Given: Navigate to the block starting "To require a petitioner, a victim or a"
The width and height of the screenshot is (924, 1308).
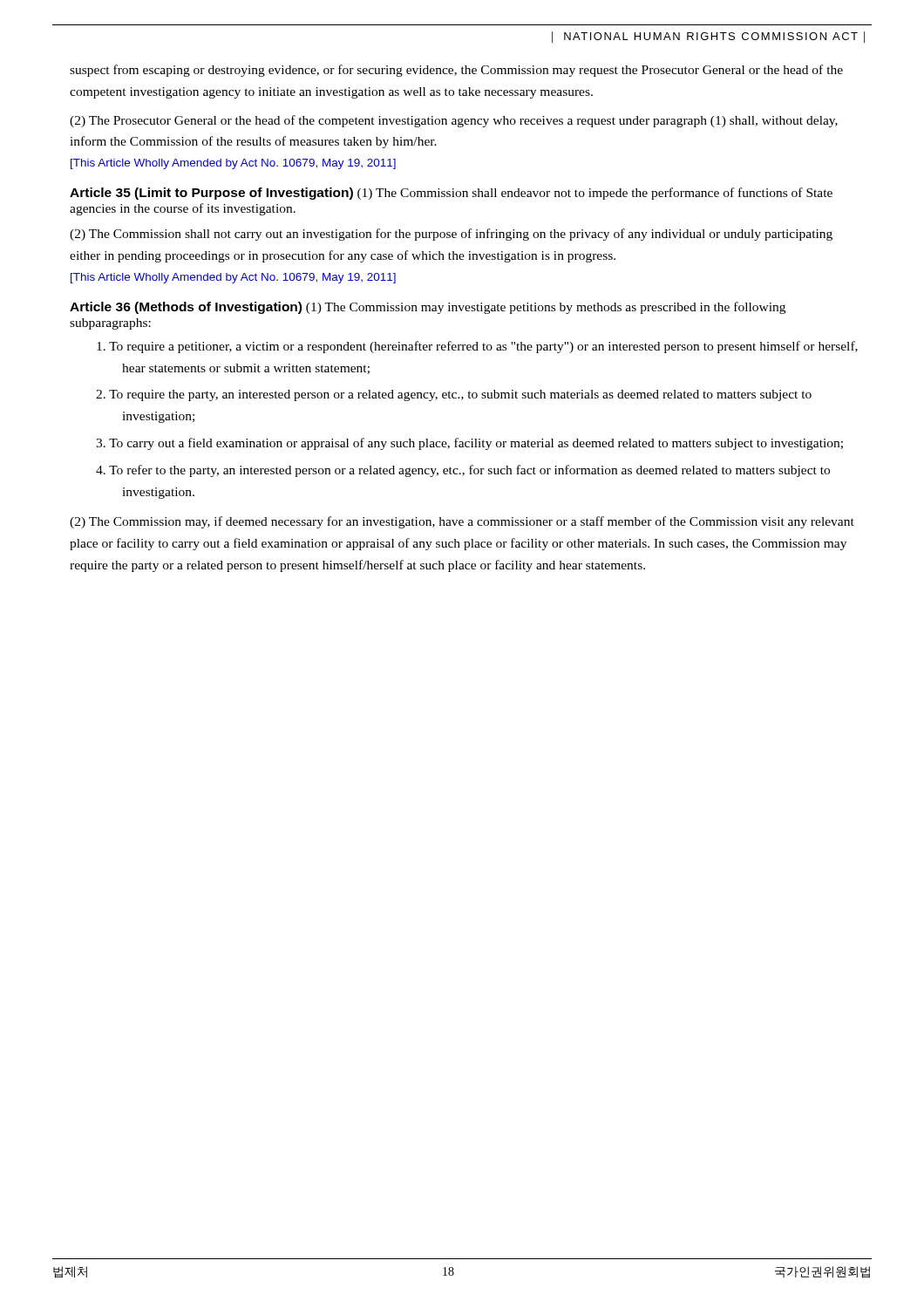Looking at the screenshot, I should pos(477,356).
